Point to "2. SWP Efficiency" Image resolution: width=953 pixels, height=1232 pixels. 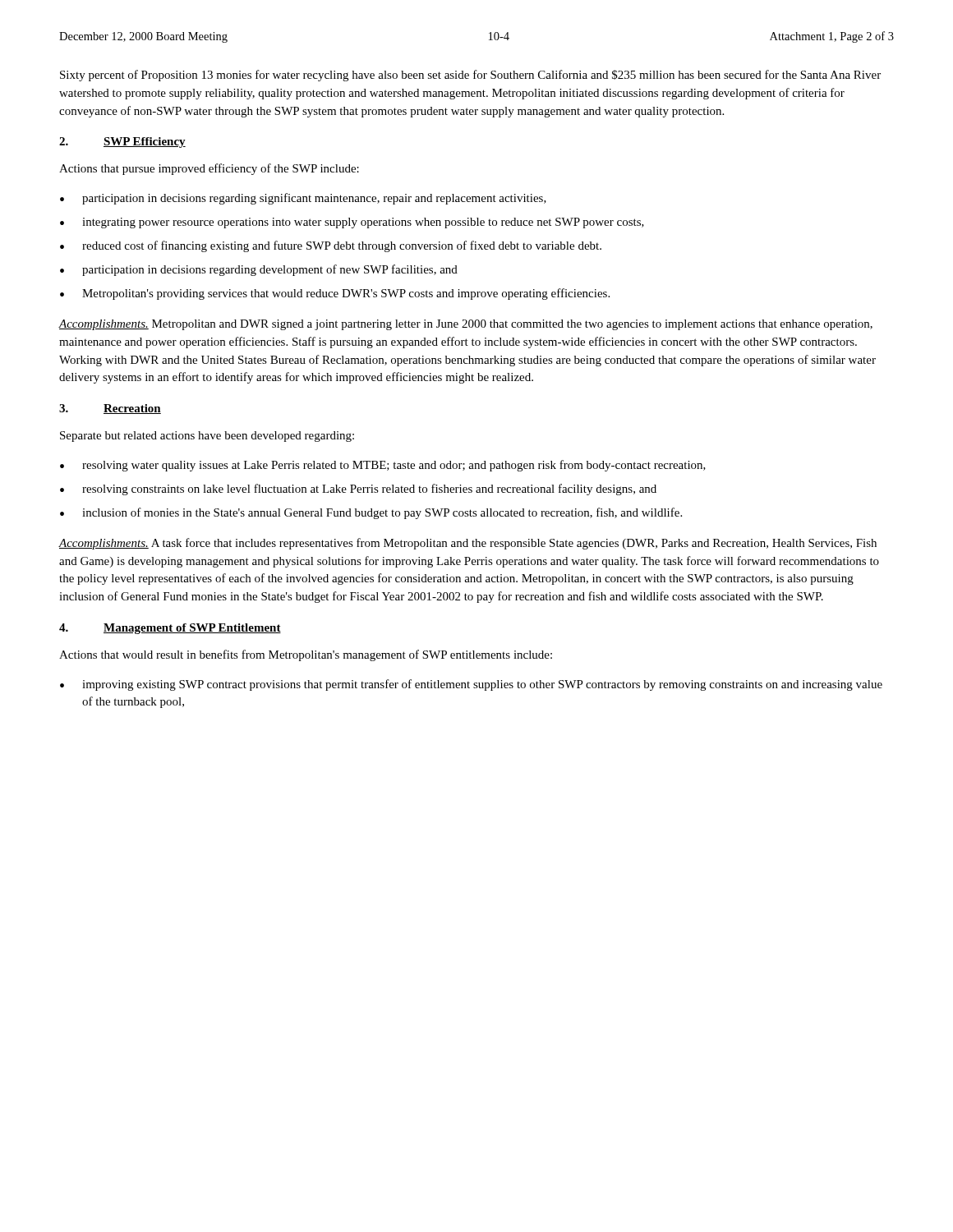click(122, 142)
